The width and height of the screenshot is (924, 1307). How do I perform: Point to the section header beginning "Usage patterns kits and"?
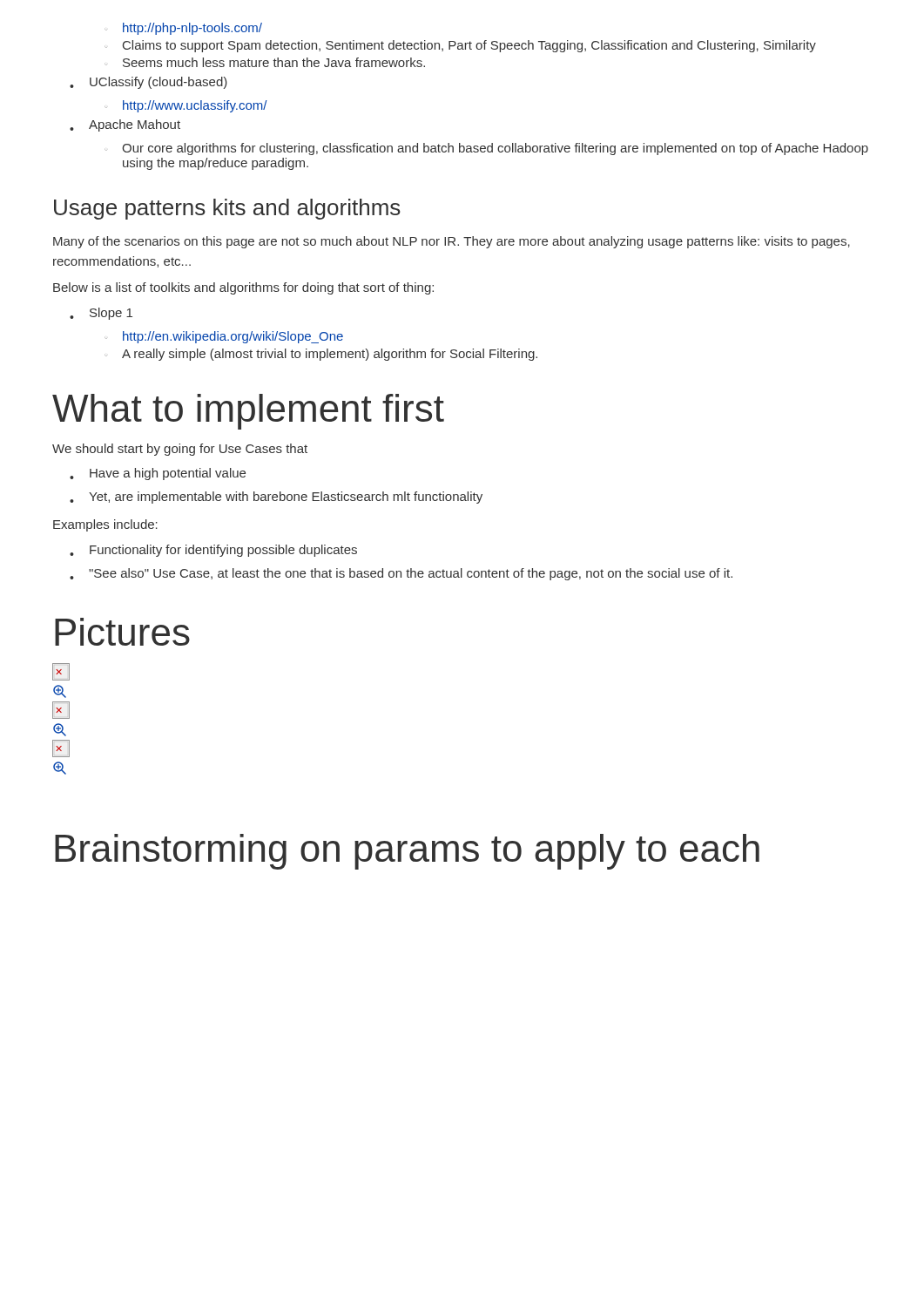(227, 209)
